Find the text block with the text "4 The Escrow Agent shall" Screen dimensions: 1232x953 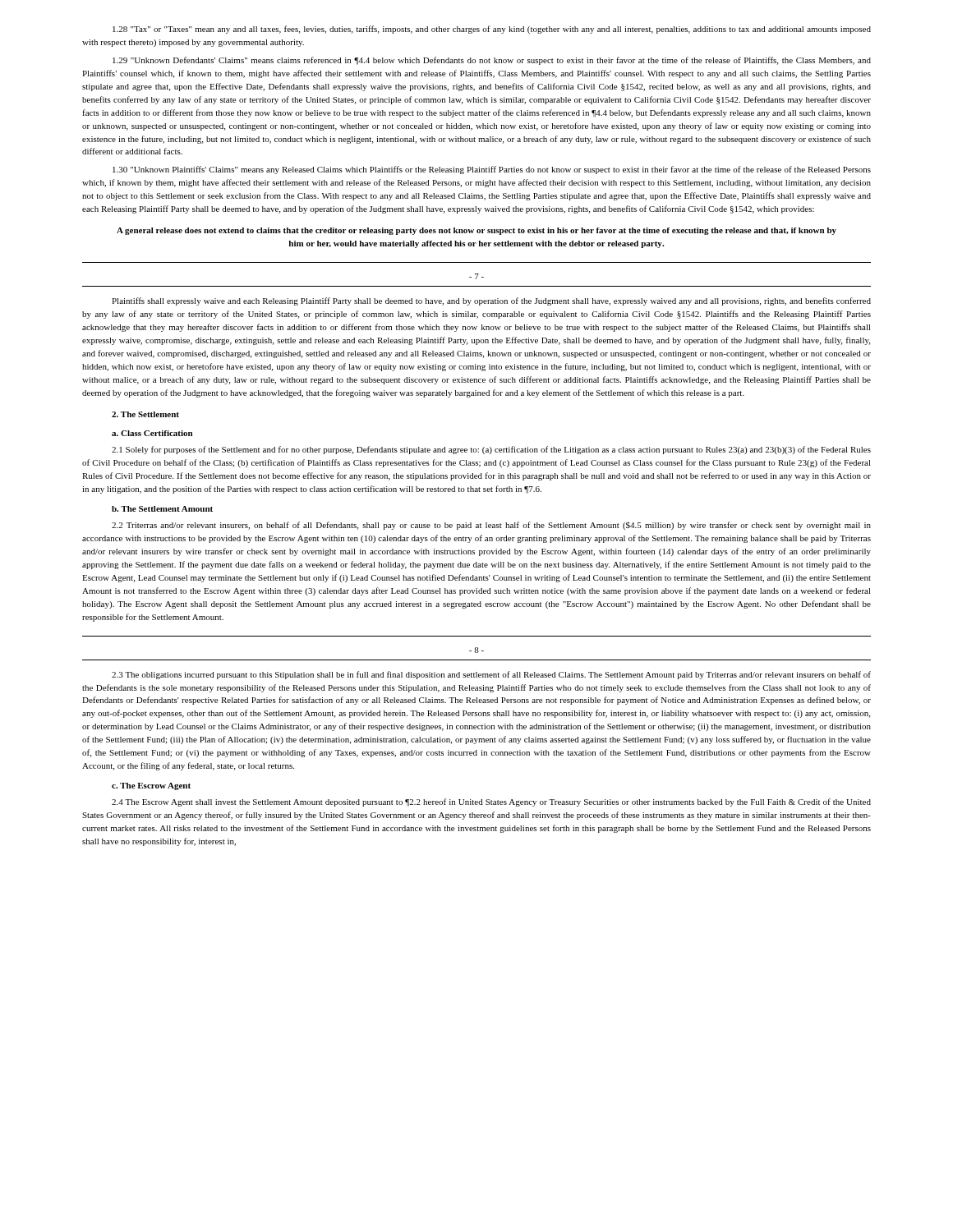tap(476, 822)
